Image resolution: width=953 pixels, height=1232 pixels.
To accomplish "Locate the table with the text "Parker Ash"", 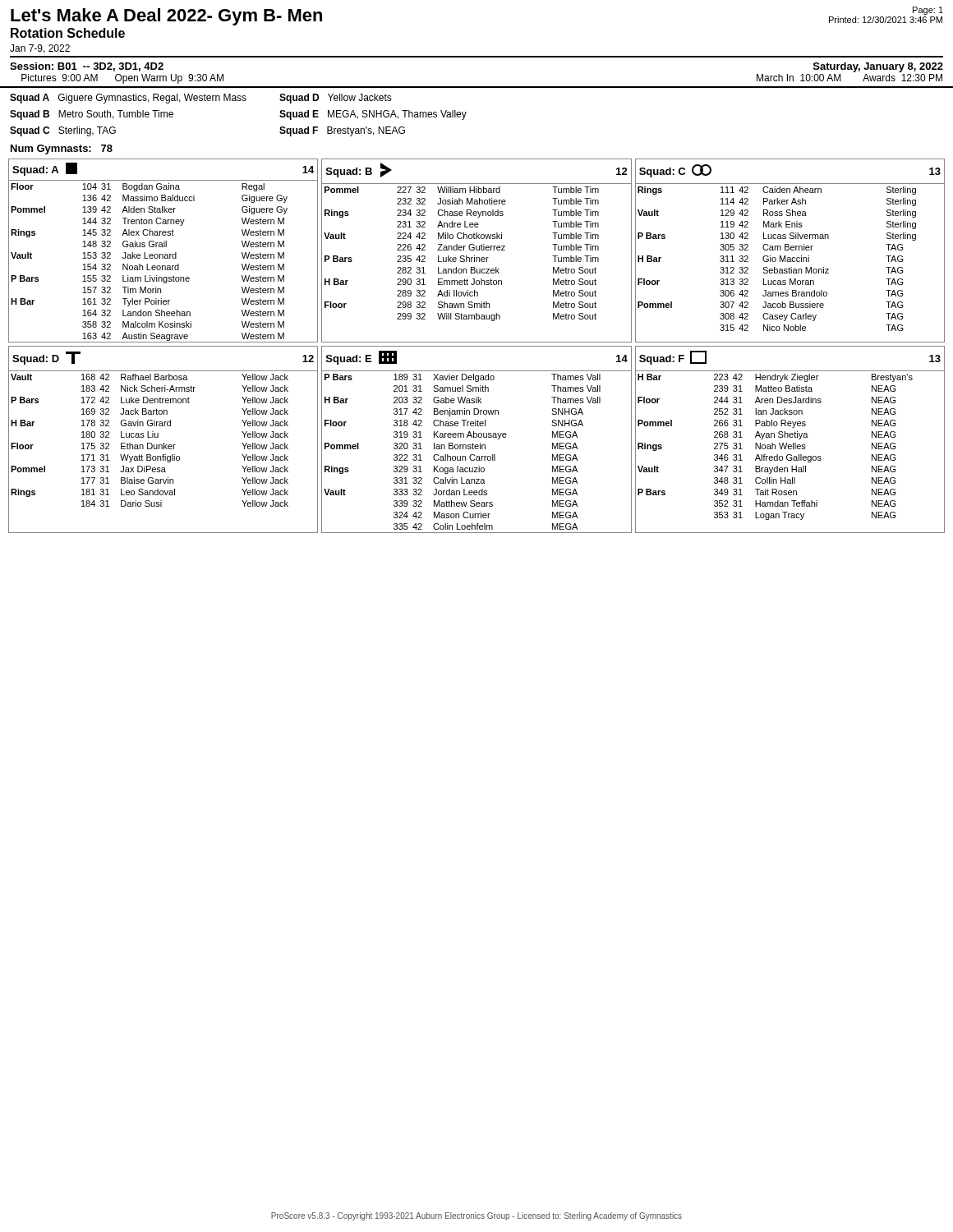I will pyautogui.click(x=790, y=251).
